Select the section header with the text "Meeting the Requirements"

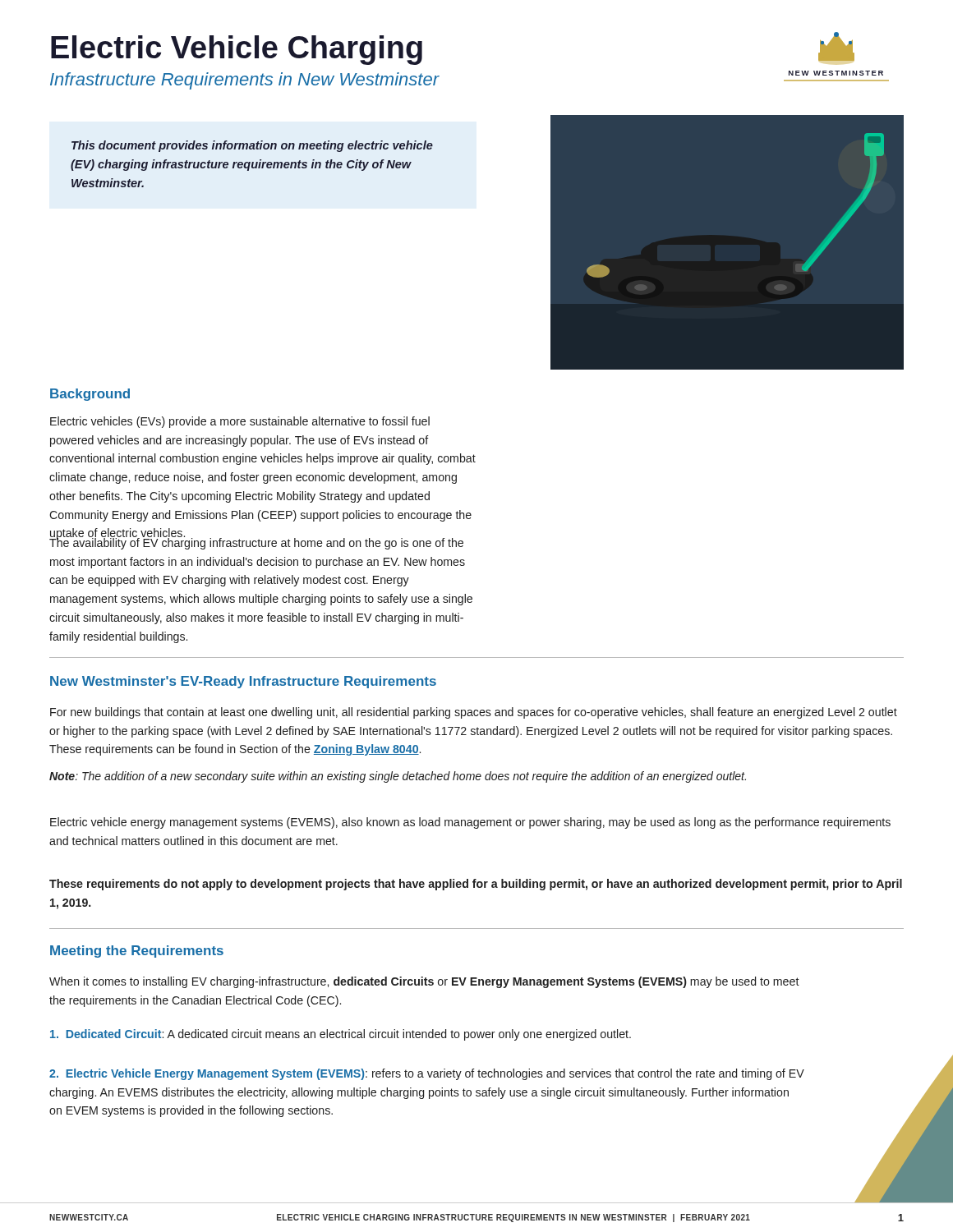coord(137,952)
